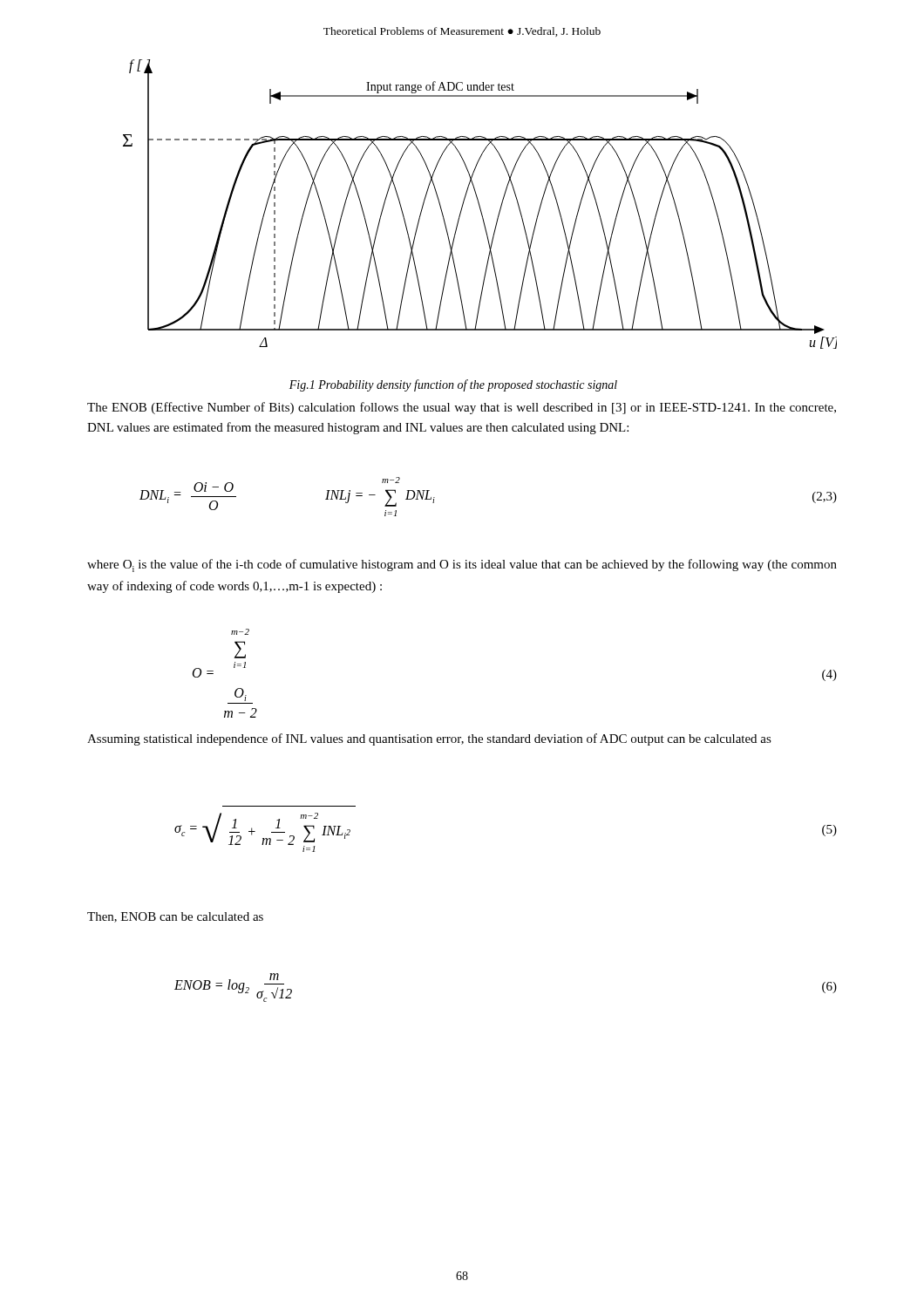Locate the text block starting "The ENOB (Effective Number"
The height and width of the screenshot is (1308, 924).
(462, 417)
